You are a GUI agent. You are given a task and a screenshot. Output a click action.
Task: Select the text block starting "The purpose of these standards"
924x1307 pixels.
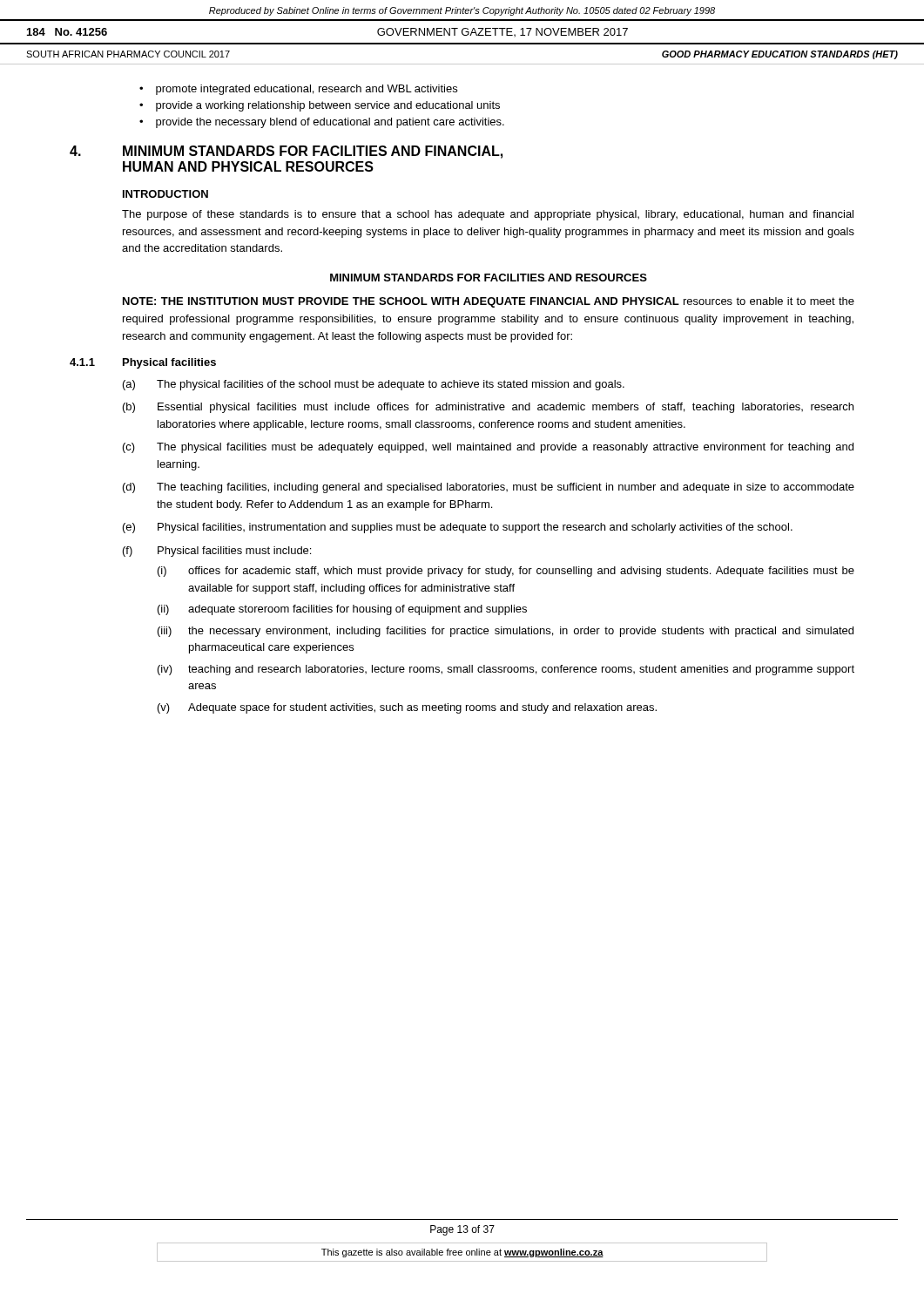(488, 231)
